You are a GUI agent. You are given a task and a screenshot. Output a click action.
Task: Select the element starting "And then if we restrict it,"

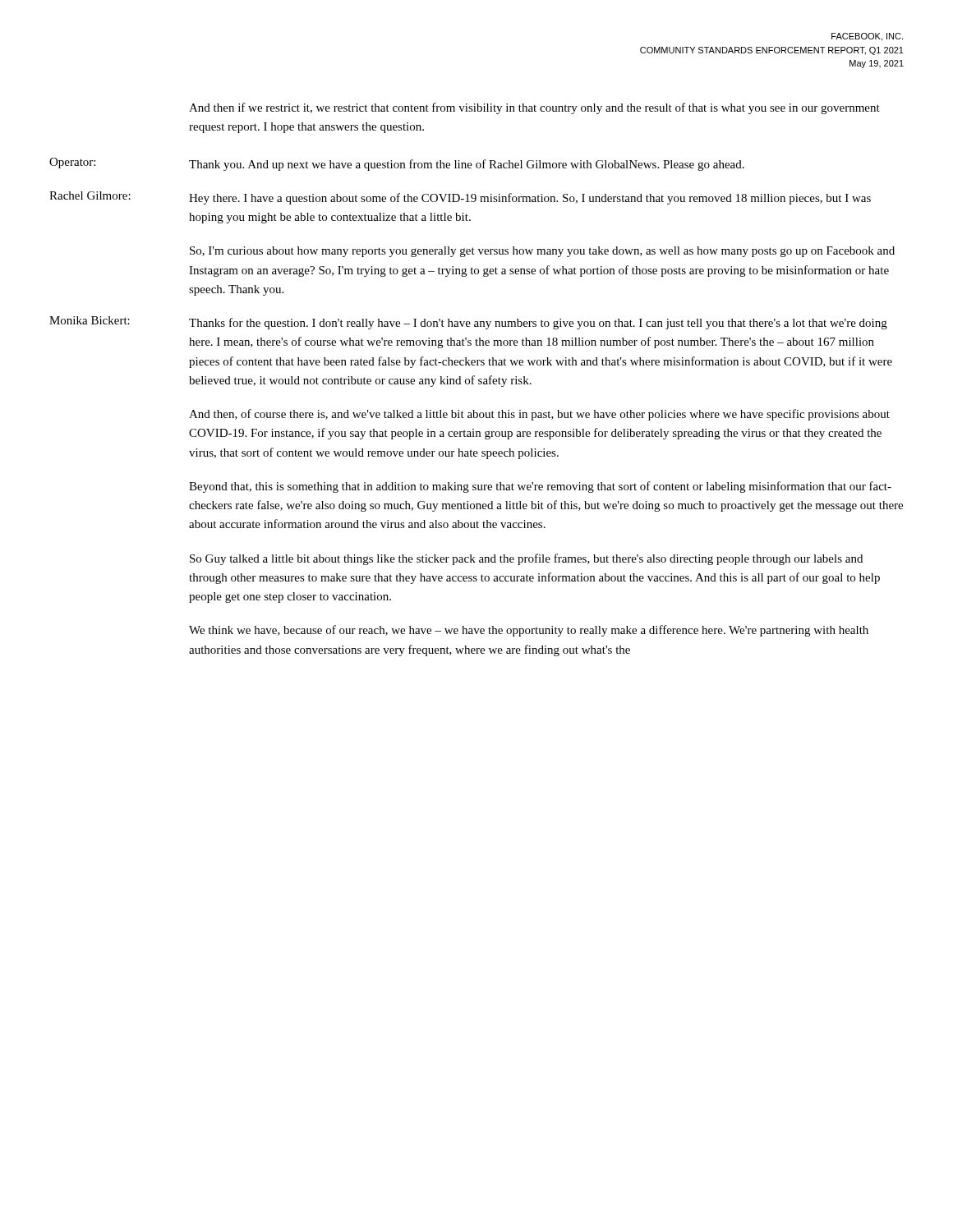click(534, 117)
